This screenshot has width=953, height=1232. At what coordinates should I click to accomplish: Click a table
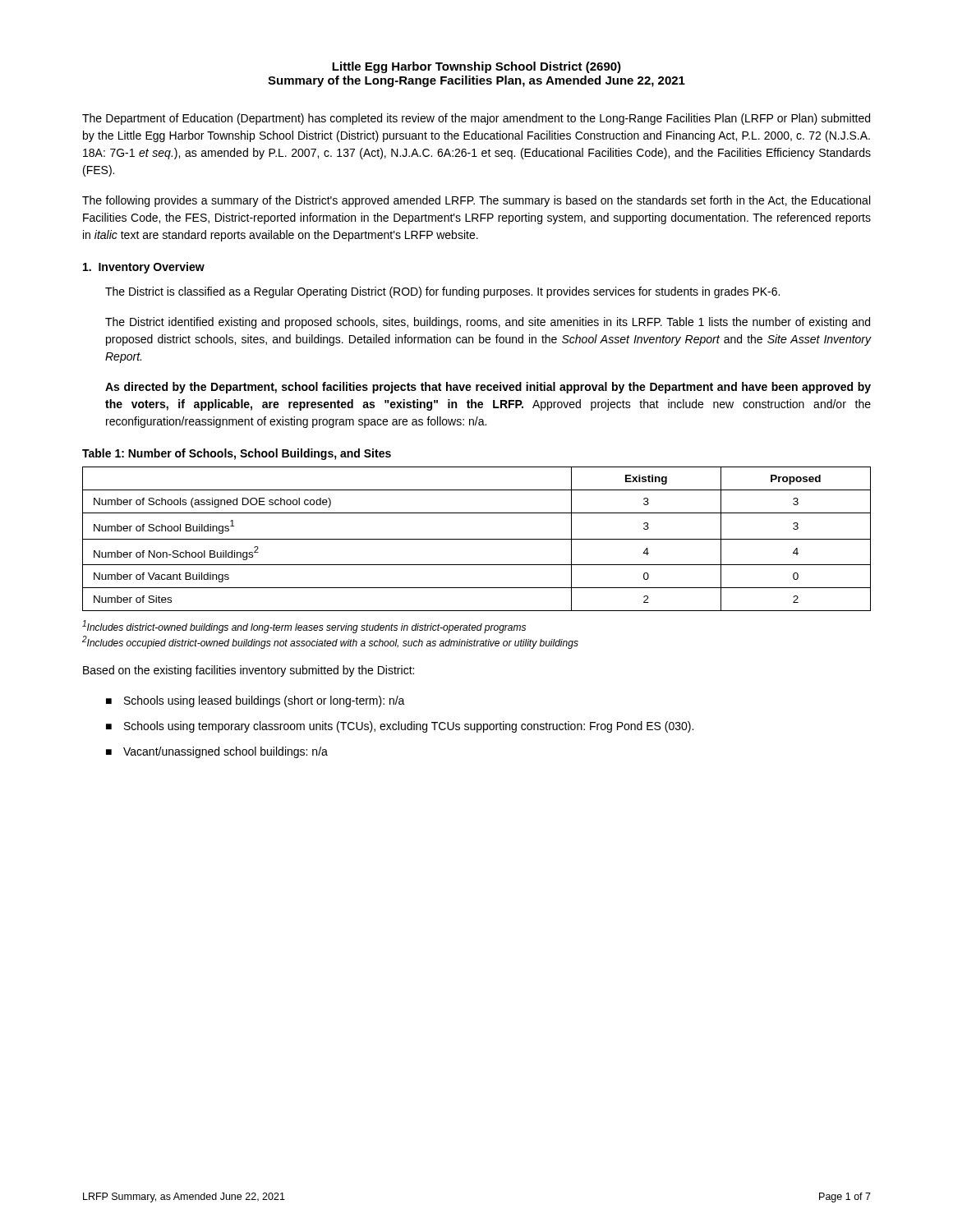click(476, 539)
